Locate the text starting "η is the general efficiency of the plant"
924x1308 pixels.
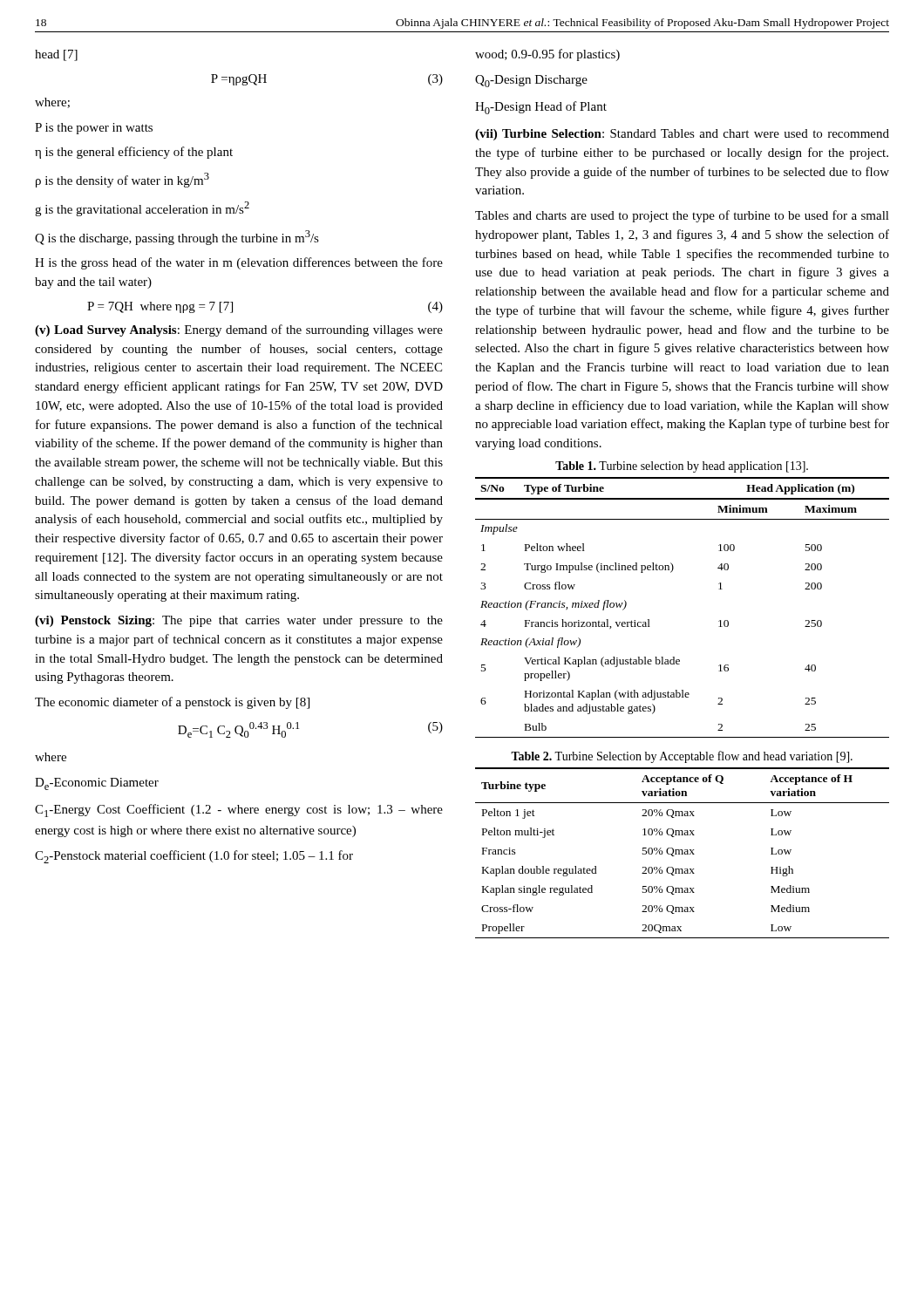[134, 152]
